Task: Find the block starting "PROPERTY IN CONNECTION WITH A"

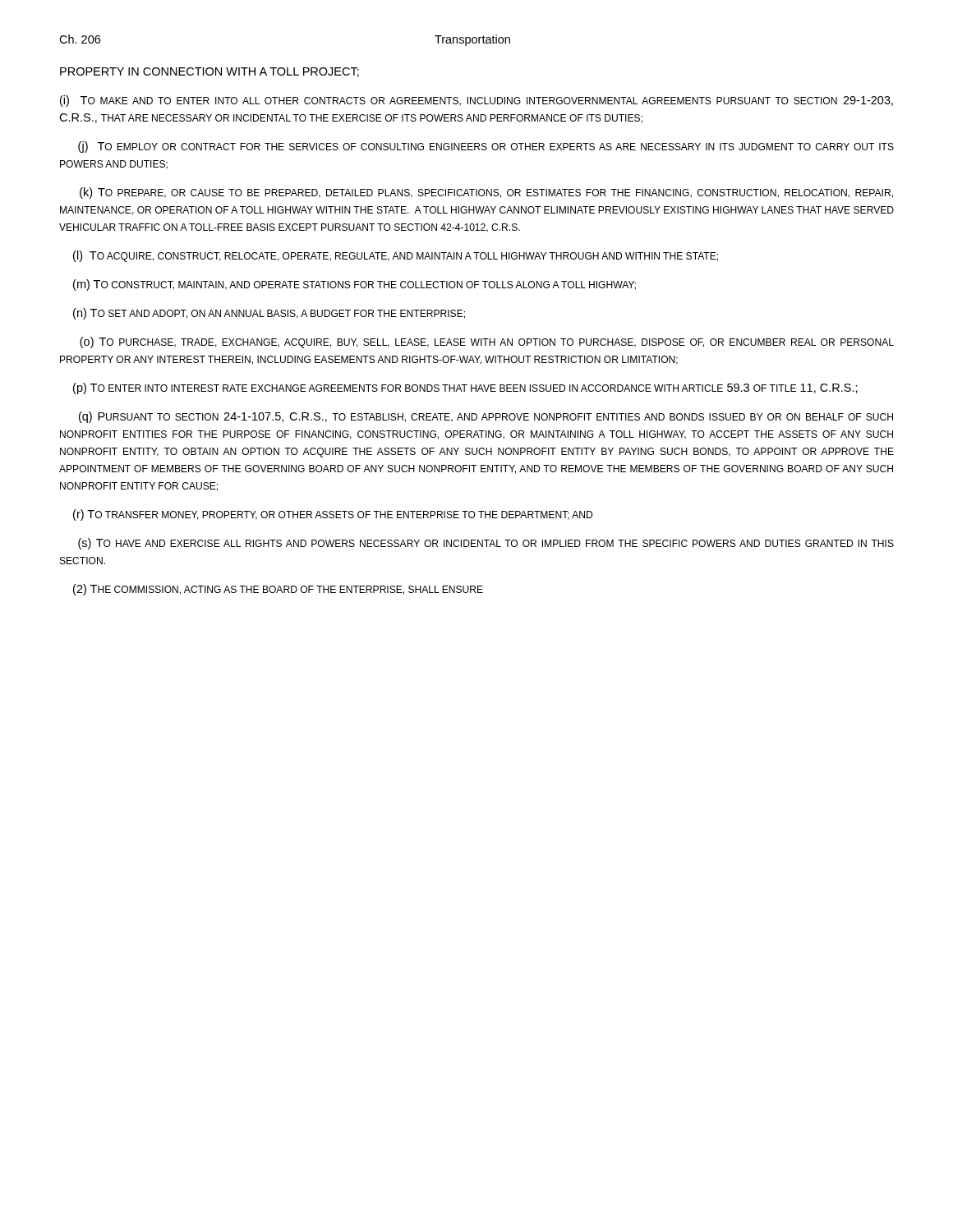Action: [x=209, y=71]
